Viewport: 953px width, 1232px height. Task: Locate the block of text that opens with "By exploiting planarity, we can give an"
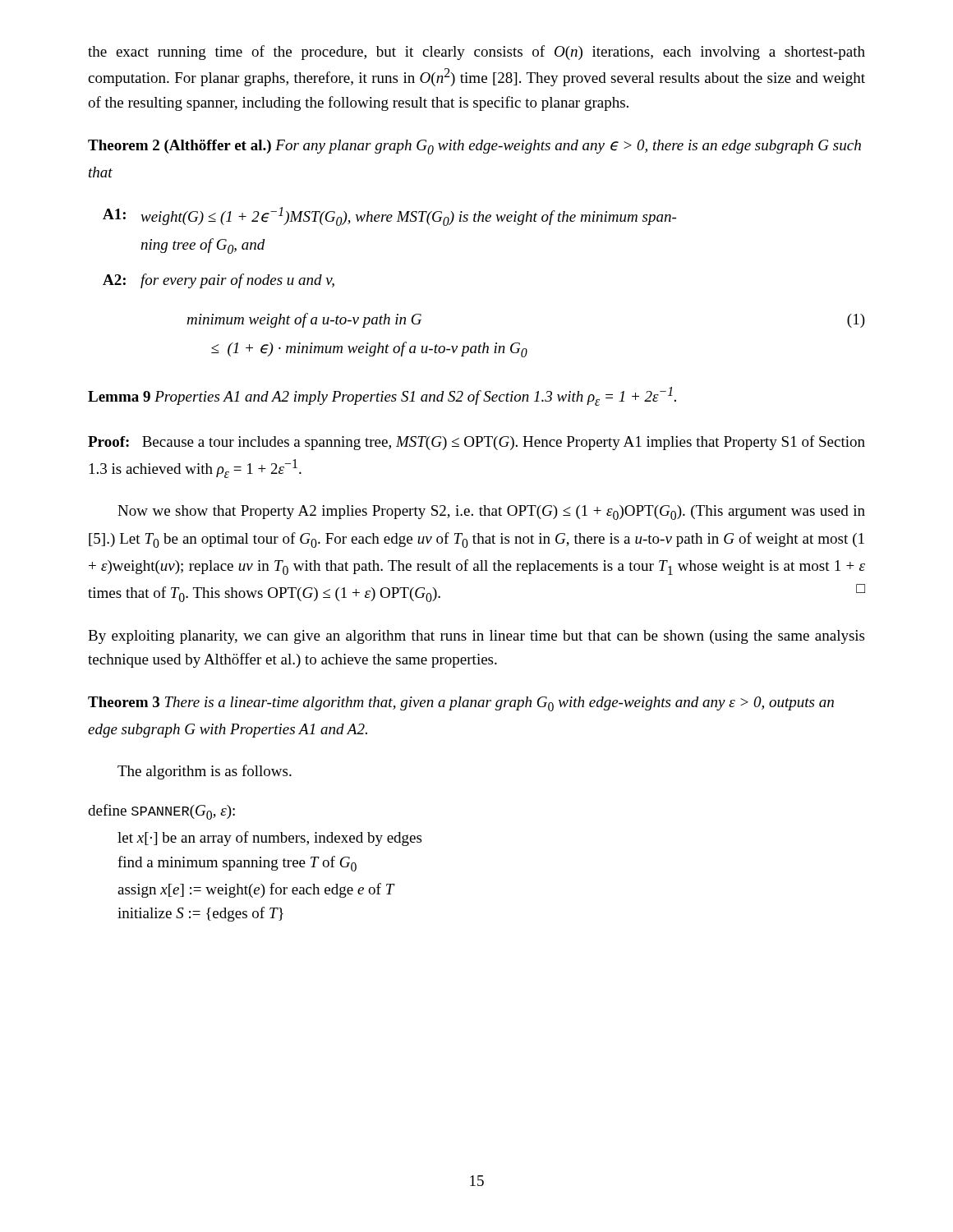click(476, 647)
